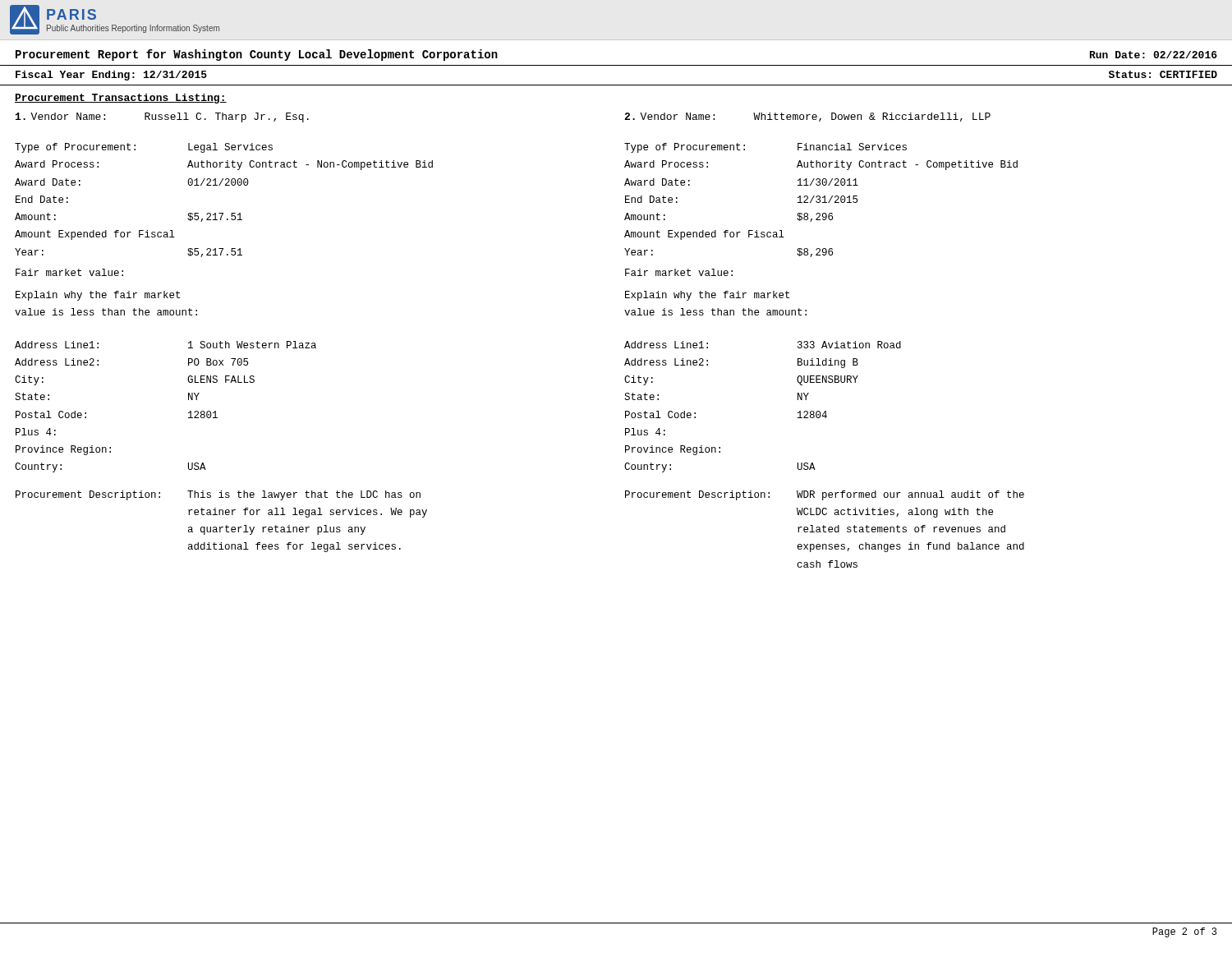Navigate to the region starting "Procurement Description: This is"
Screen dimensions: 953x1232
(x=311, y=522)
